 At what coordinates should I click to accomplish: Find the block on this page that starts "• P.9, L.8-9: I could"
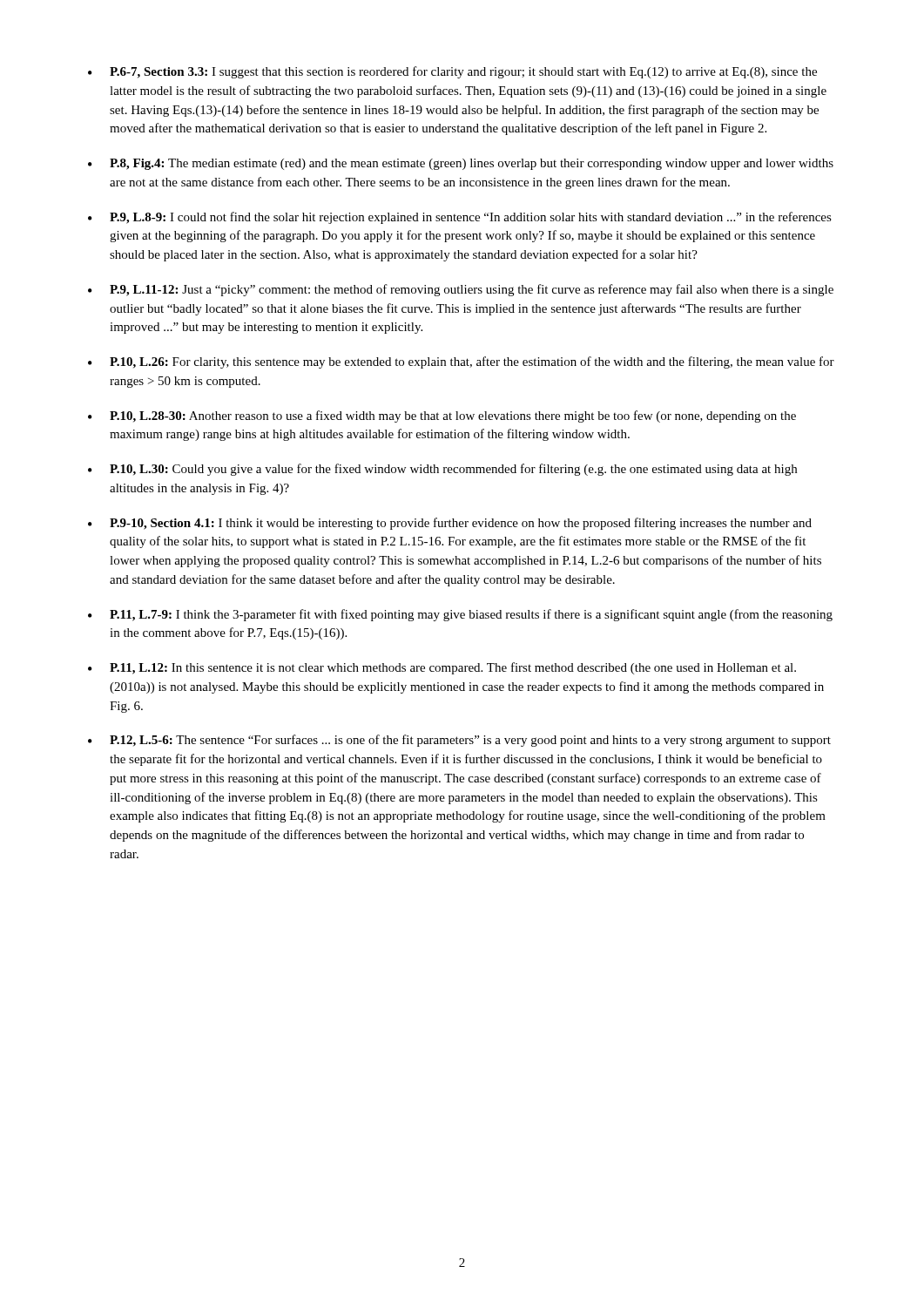click(462, 236)
